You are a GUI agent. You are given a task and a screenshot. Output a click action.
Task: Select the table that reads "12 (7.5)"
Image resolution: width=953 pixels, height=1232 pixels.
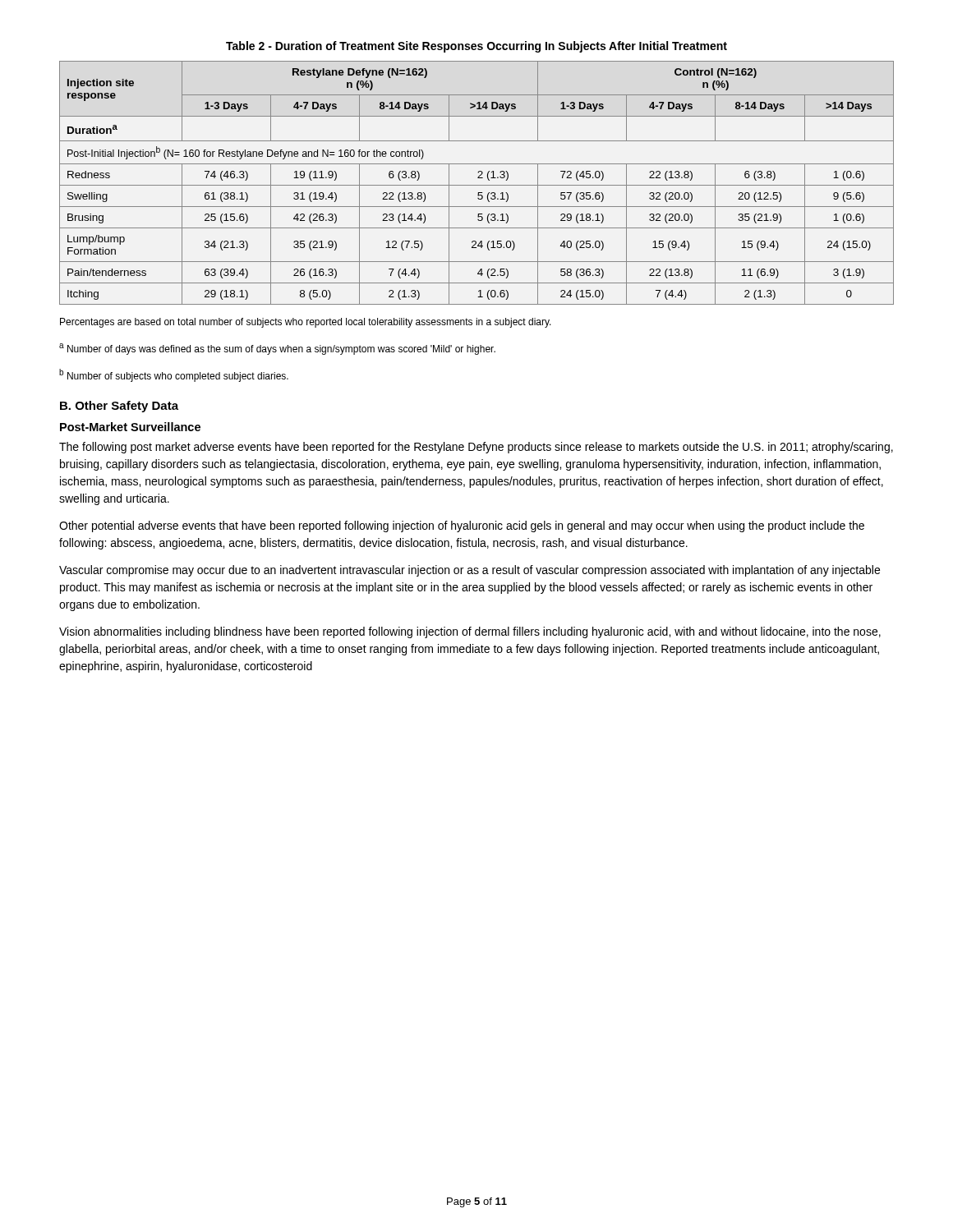coord(476,183)
